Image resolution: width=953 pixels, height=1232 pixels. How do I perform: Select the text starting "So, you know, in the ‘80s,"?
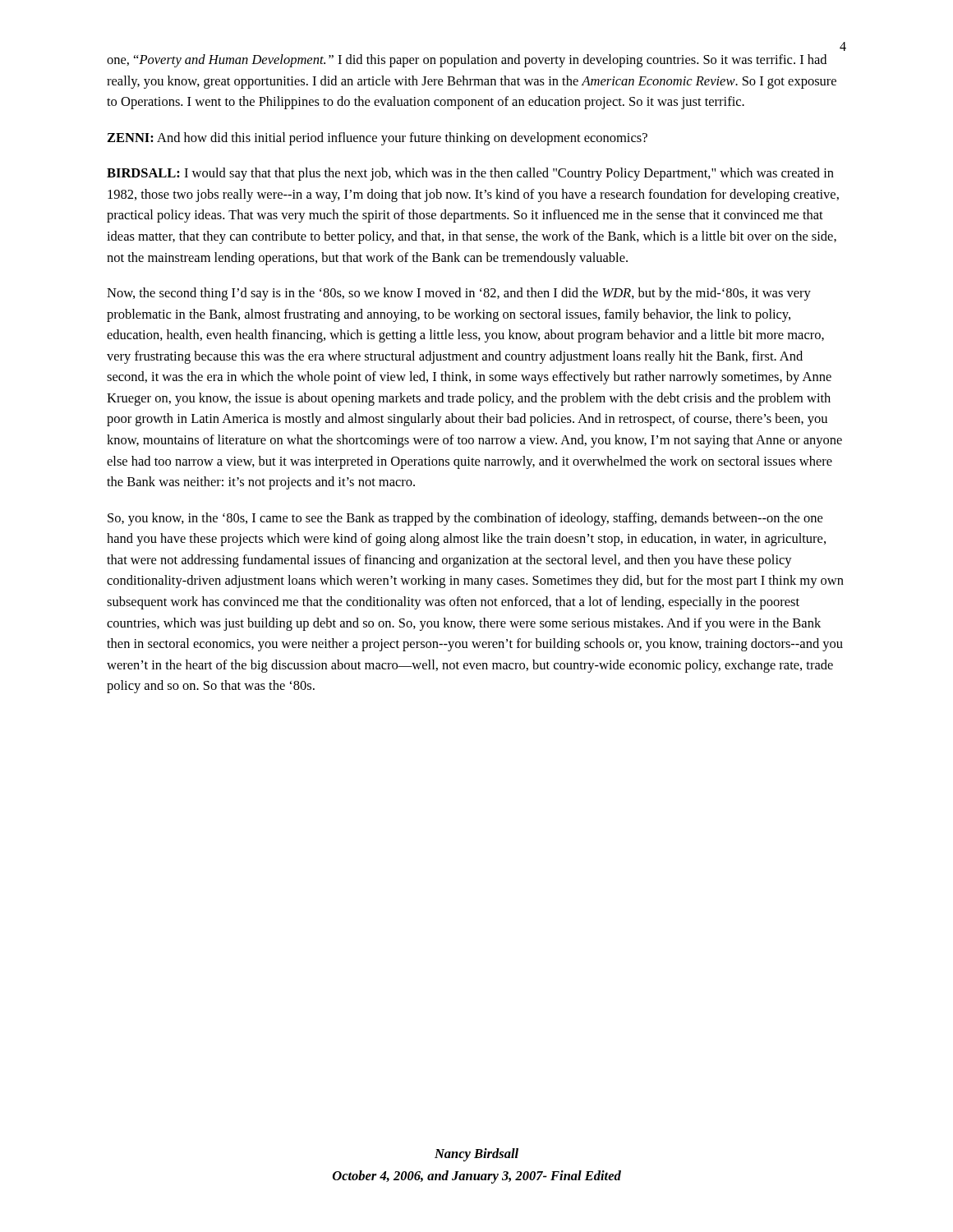tap(475, 602)
